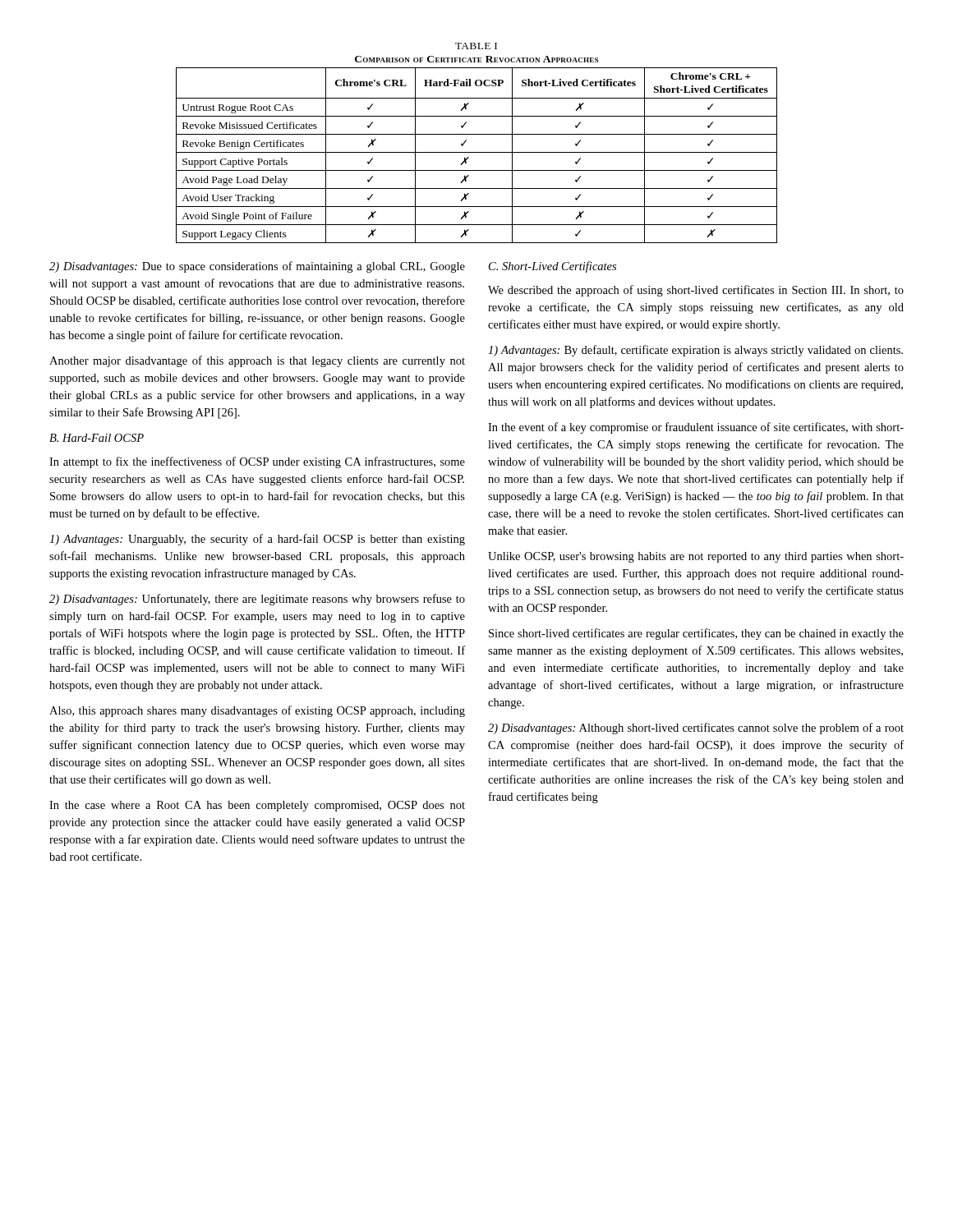This screenshot has height=1232, width=953.
Task: Find the block on this page that starts "In attempt to fix the ineffectiveness"
Action: point(257,488)
